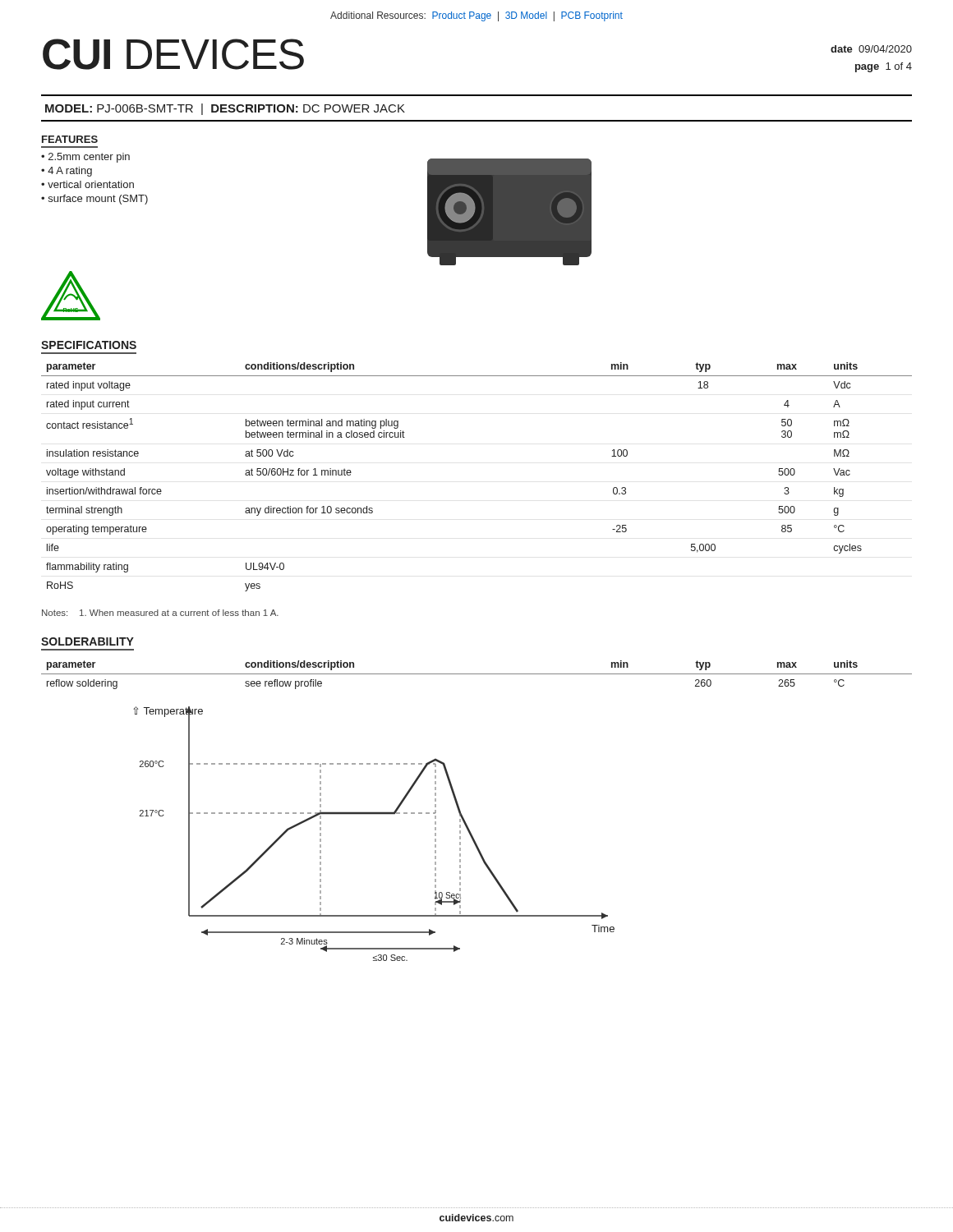Point to the element starting "• 2.5mm center pin"

pos(86,156)
